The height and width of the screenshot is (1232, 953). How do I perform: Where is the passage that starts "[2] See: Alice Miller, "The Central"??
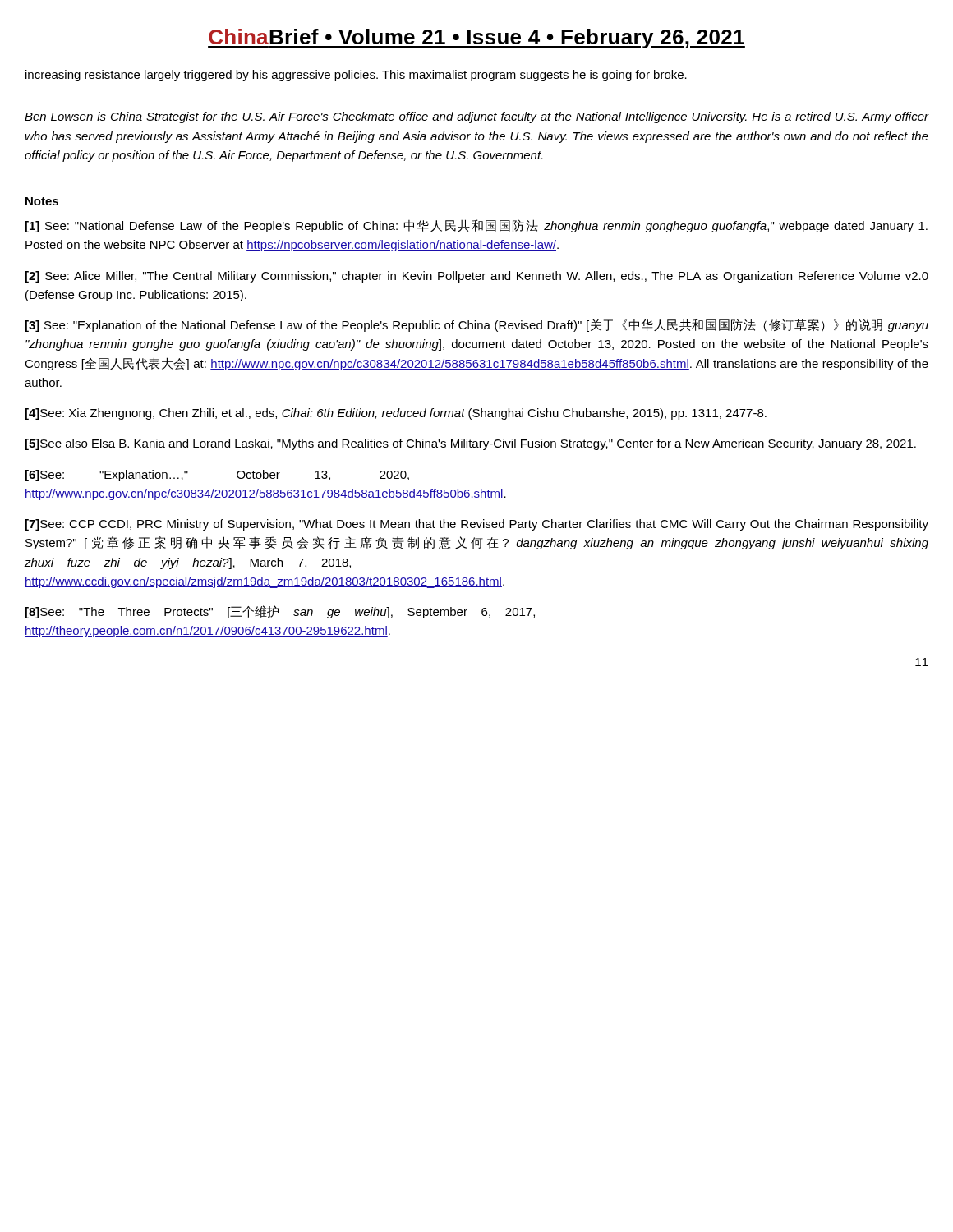[x=476, y=285]
